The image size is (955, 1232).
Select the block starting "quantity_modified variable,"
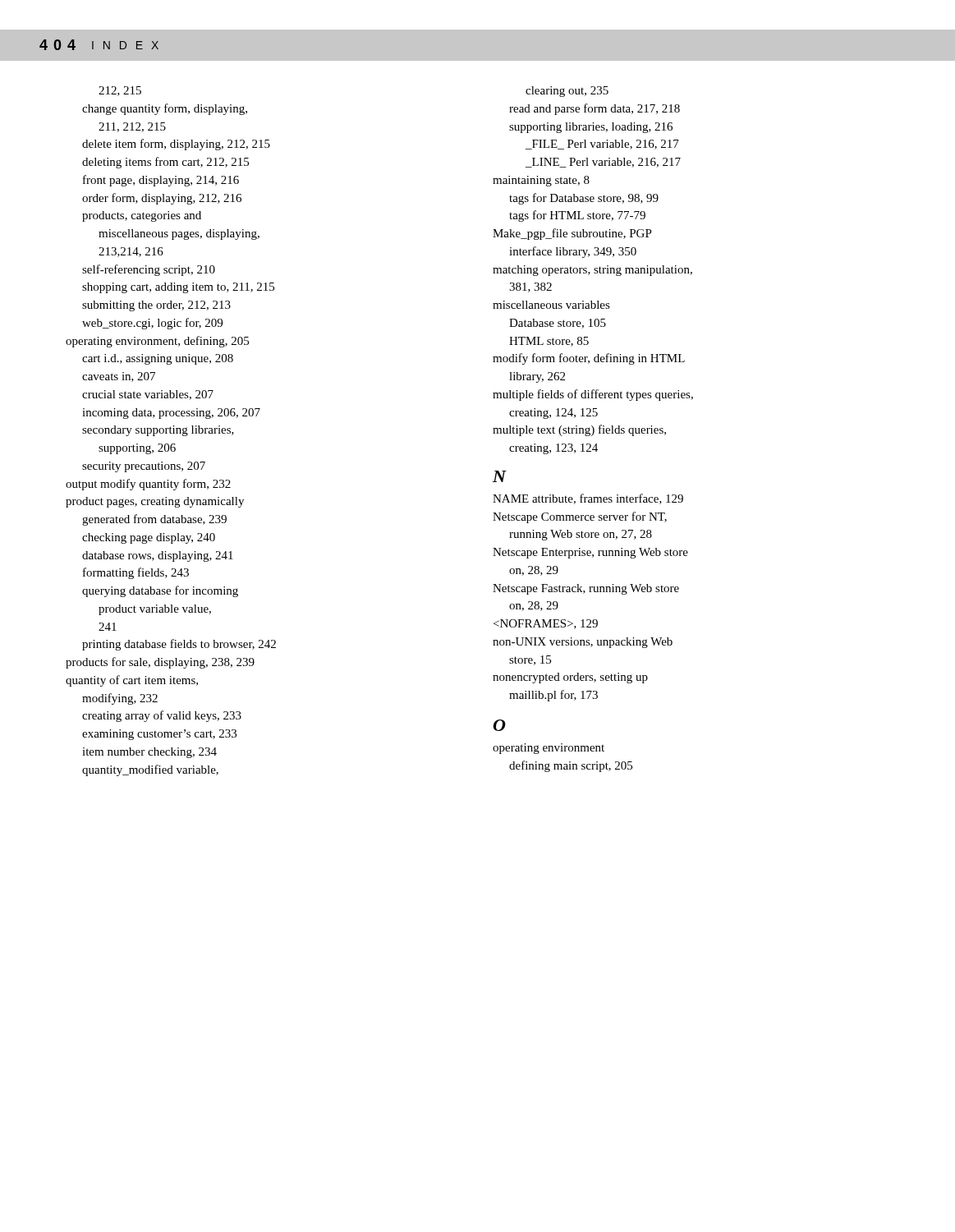150,770
